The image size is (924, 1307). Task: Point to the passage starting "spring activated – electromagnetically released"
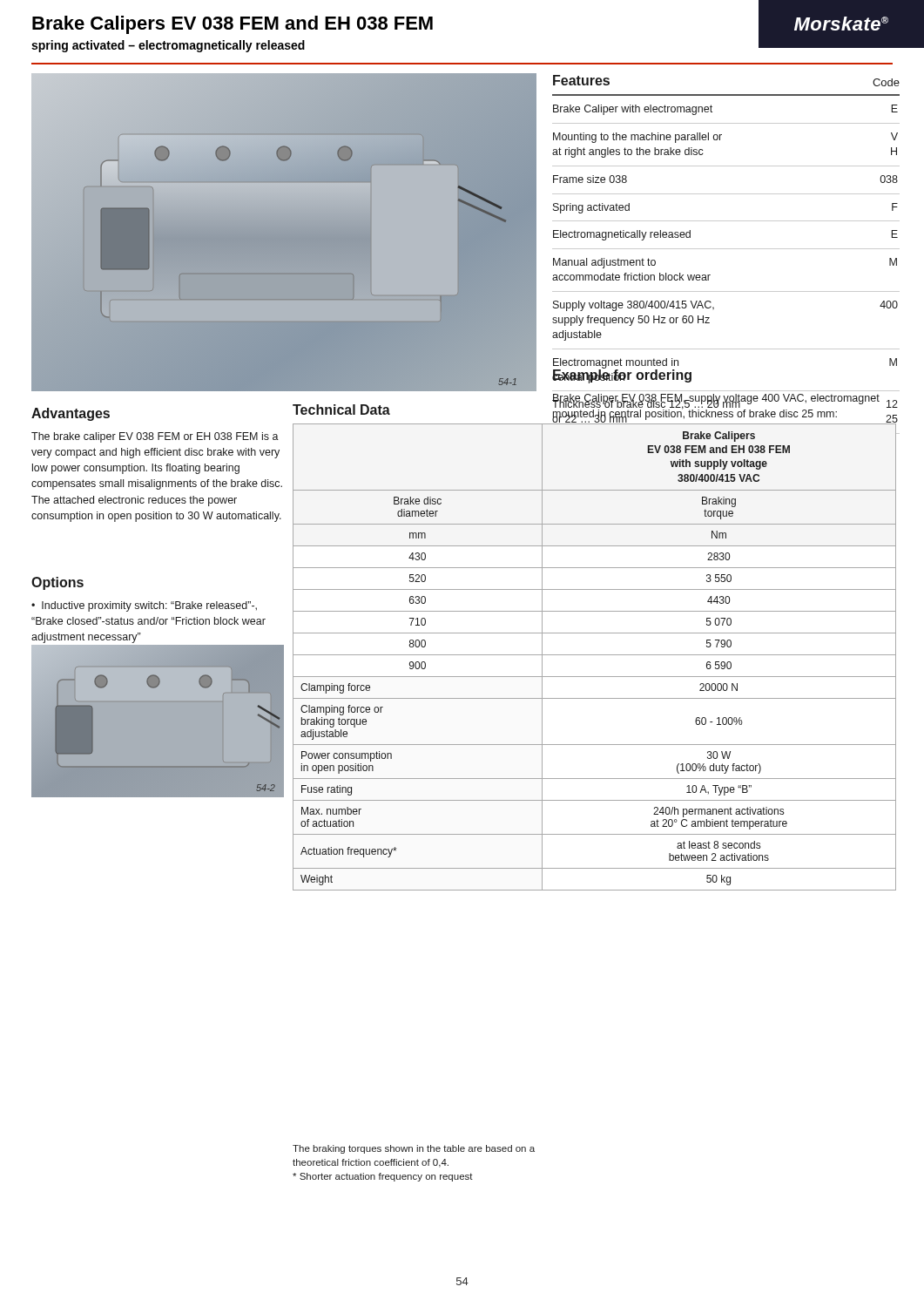point(168,45)
